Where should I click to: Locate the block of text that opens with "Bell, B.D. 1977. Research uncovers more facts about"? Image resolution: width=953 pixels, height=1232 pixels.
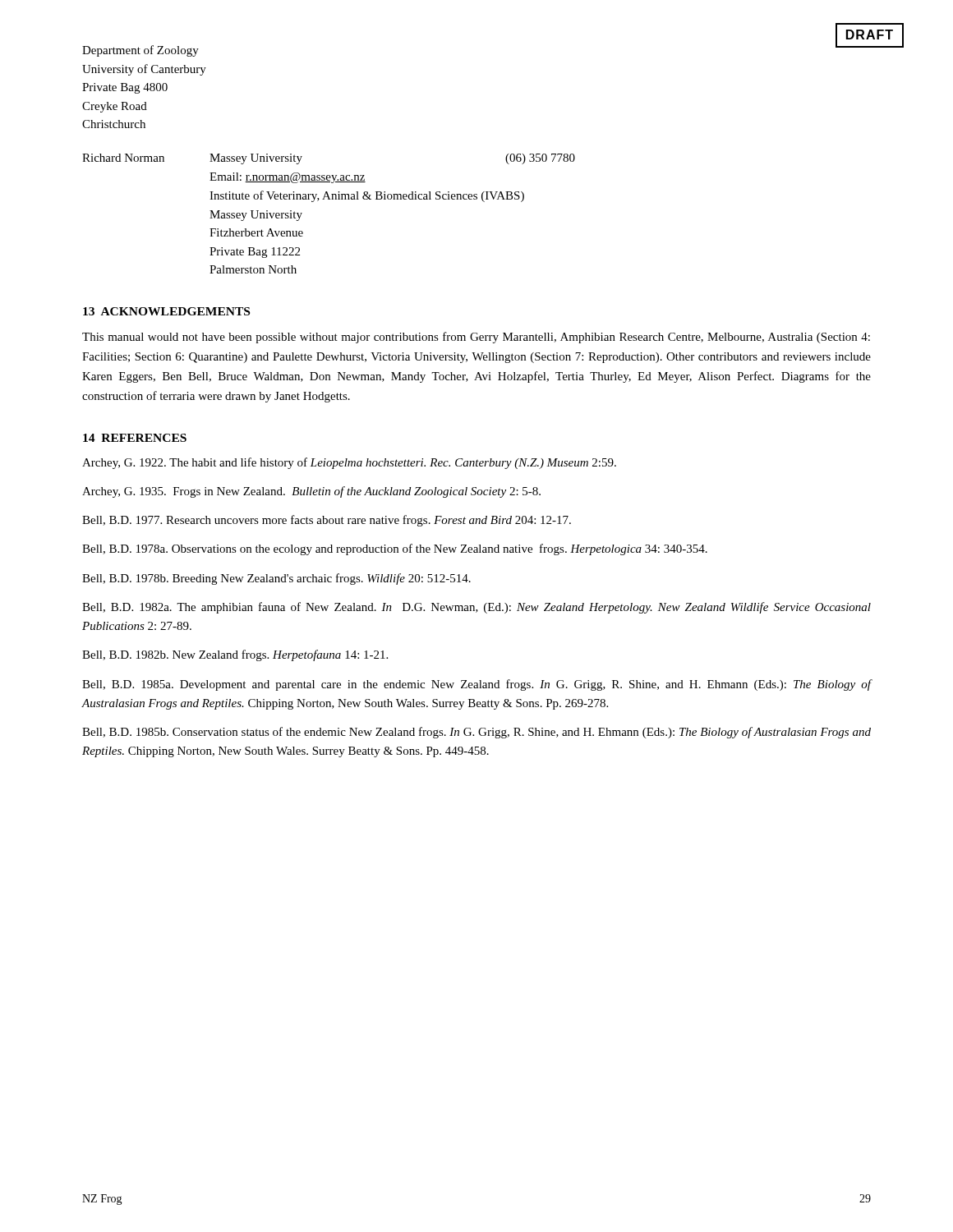327,520
